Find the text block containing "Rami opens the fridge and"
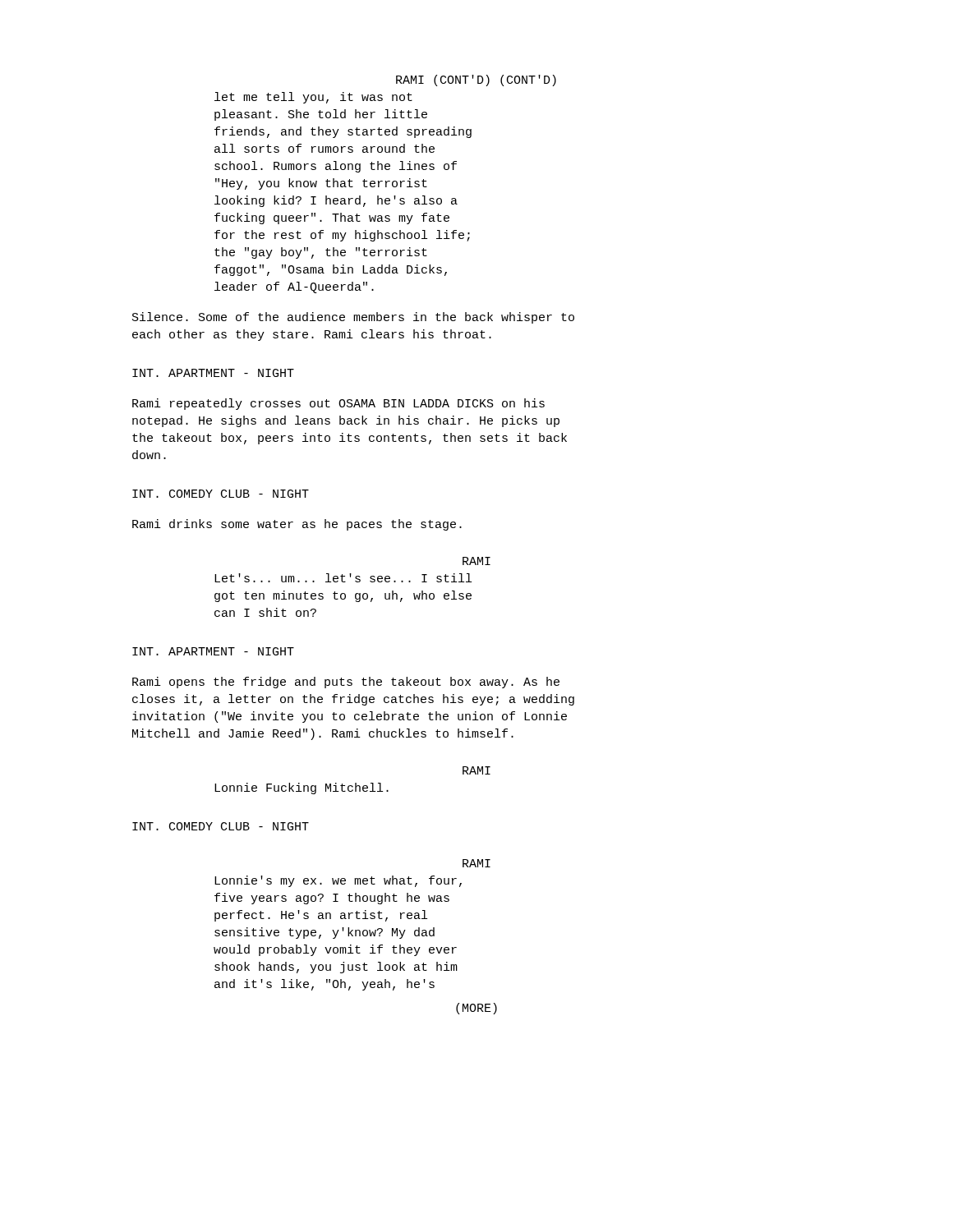The height and width of the screenshot is (1232, 953). coord(353,709)
